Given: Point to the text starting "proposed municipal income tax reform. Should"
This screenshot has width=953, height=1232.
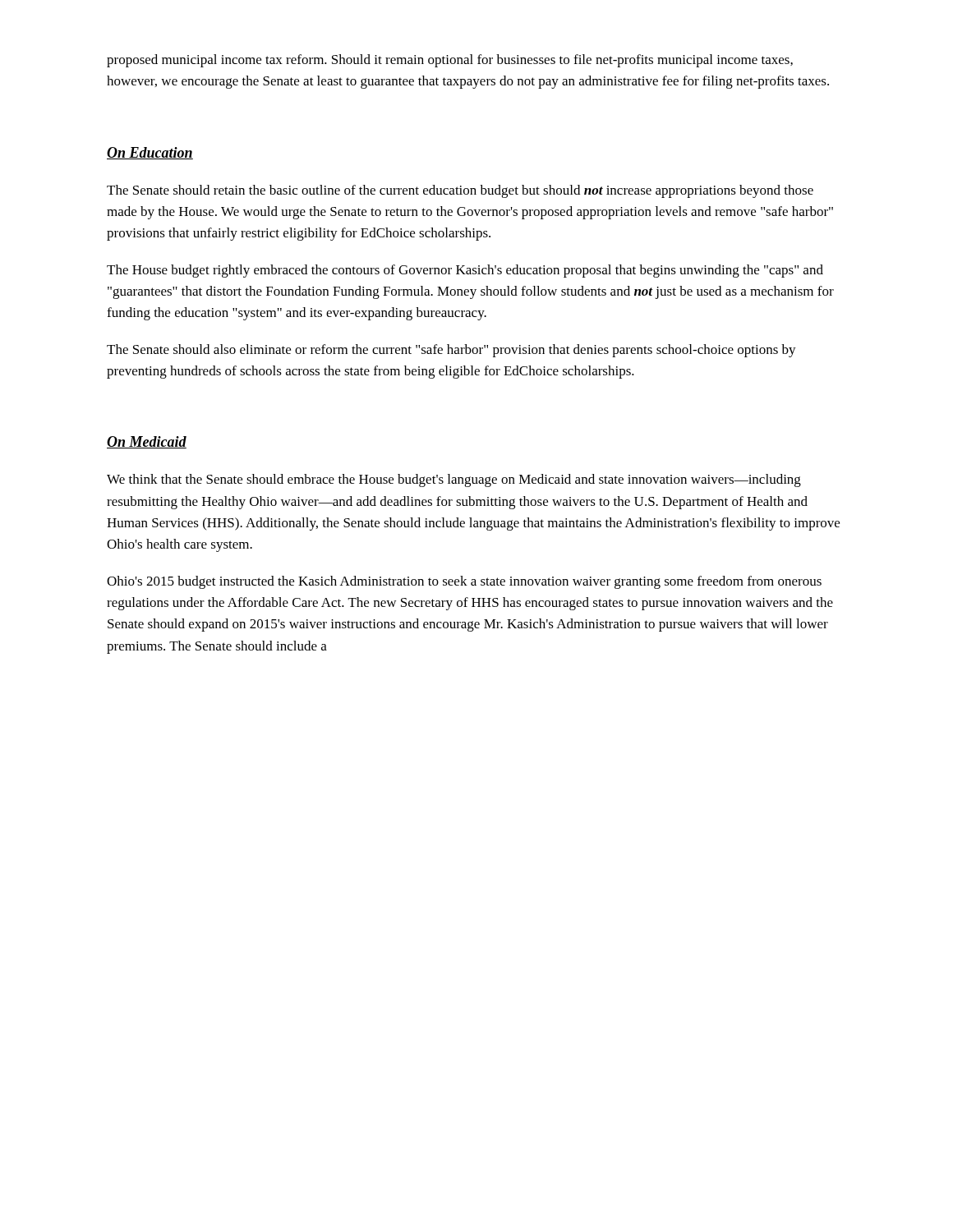Looking at the screenshot, I should click(x=476, y=71).
